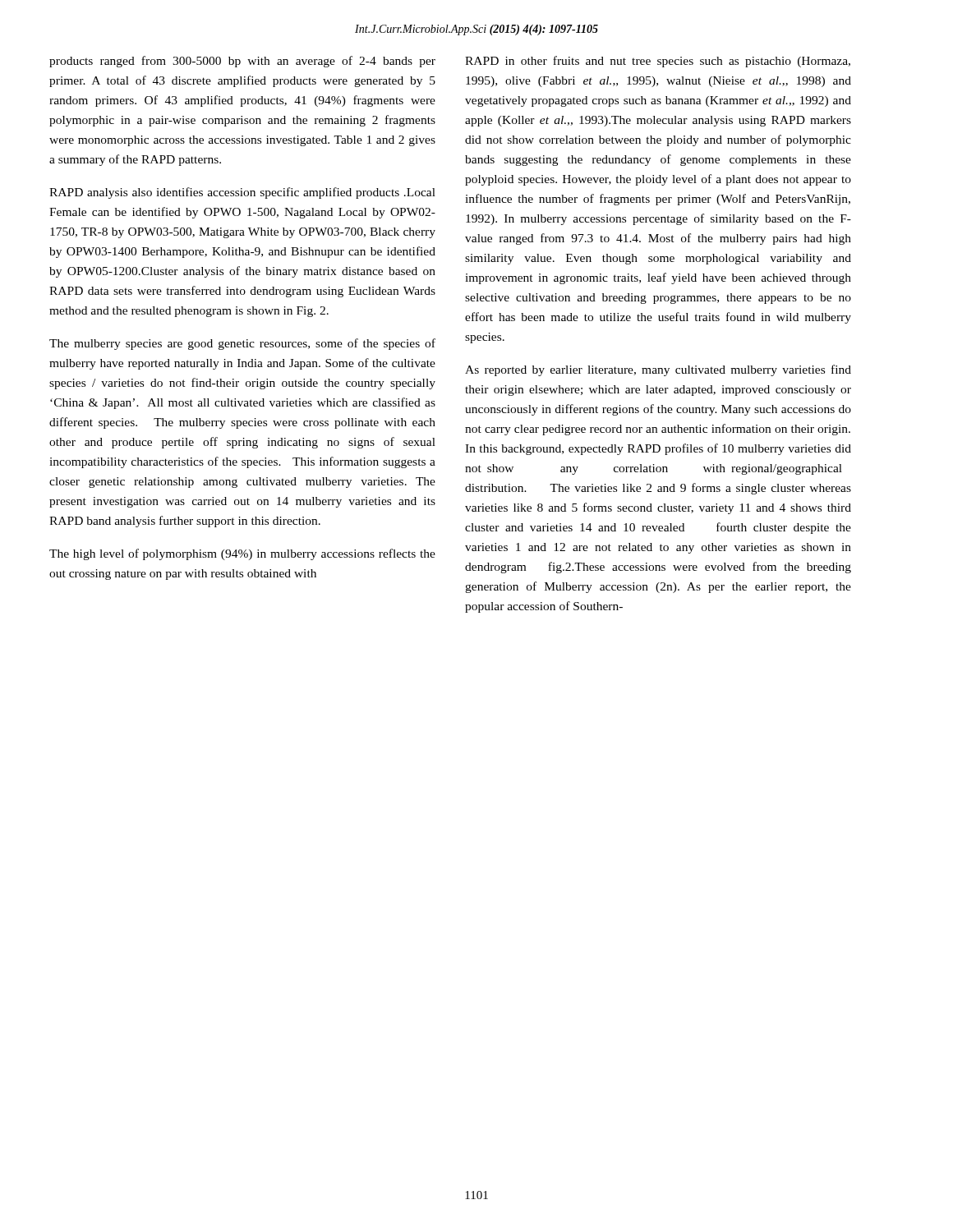The height and width of the screenshot is (1232, 953).
Task: Point to the passage starting "RAPD in other fruits and nut"
Action: 658,199
